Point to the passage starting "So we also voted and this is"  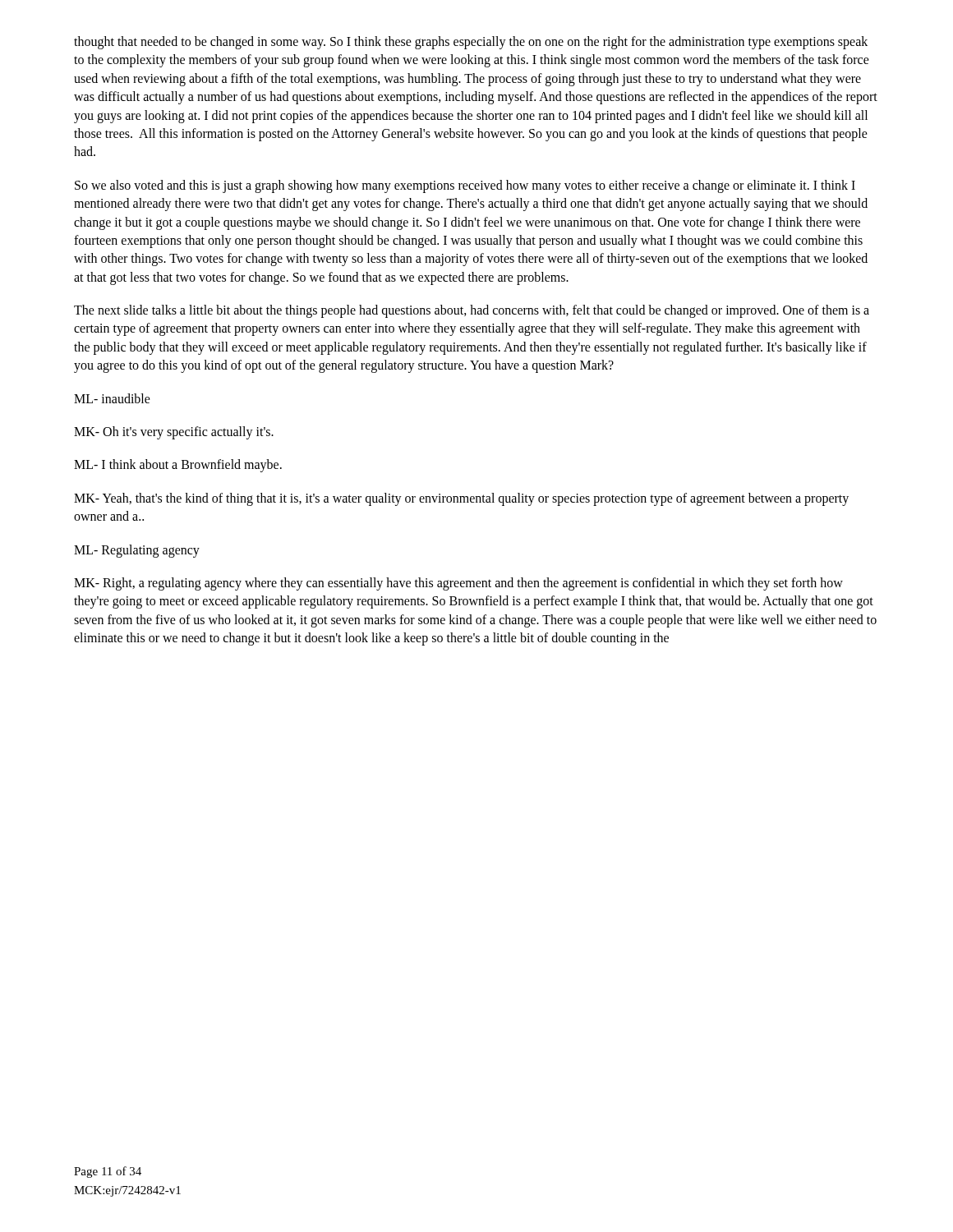[x=471, y=231]
